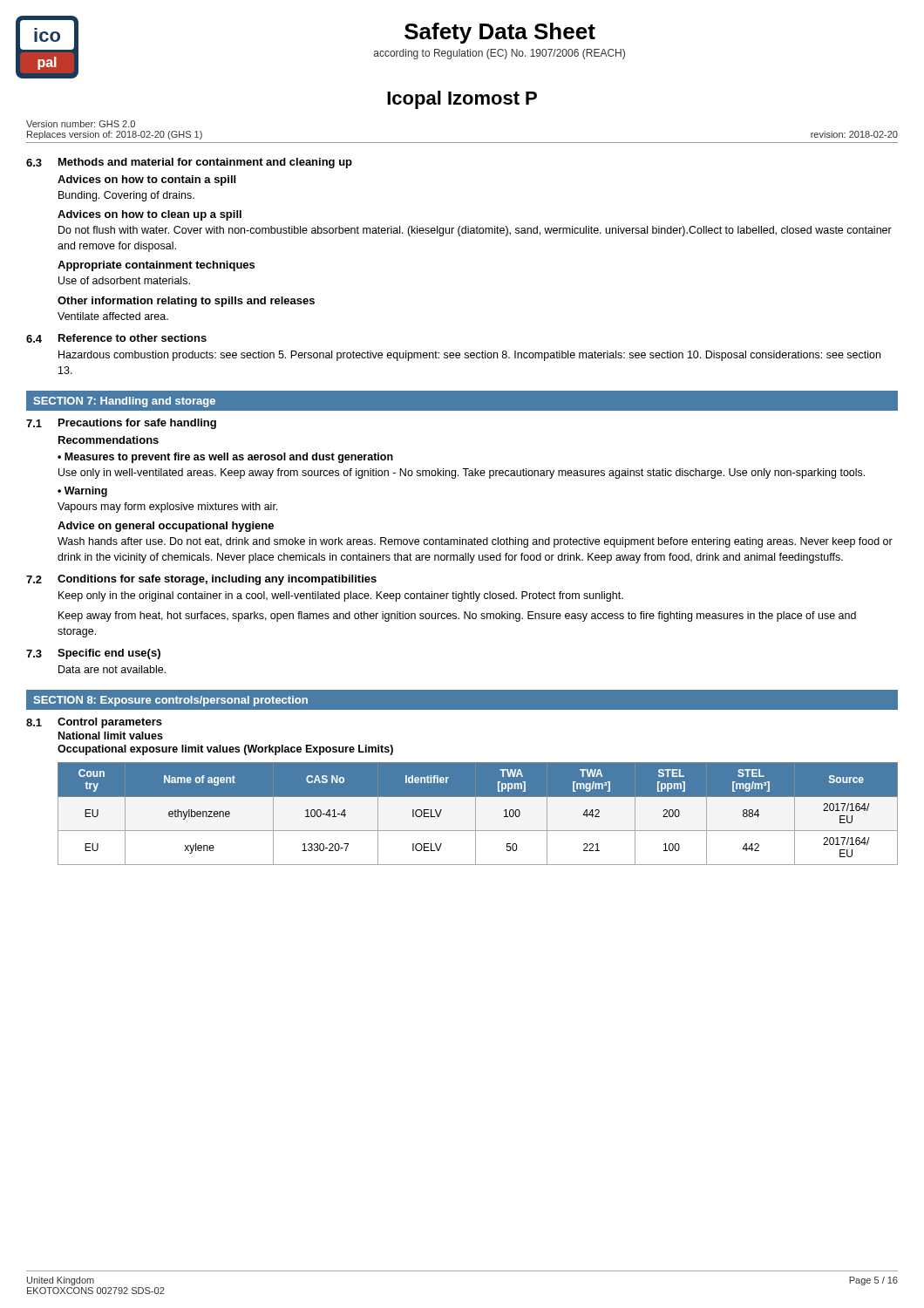
Task: Find the block starting "Data are not available."
Action: (112, 669)
